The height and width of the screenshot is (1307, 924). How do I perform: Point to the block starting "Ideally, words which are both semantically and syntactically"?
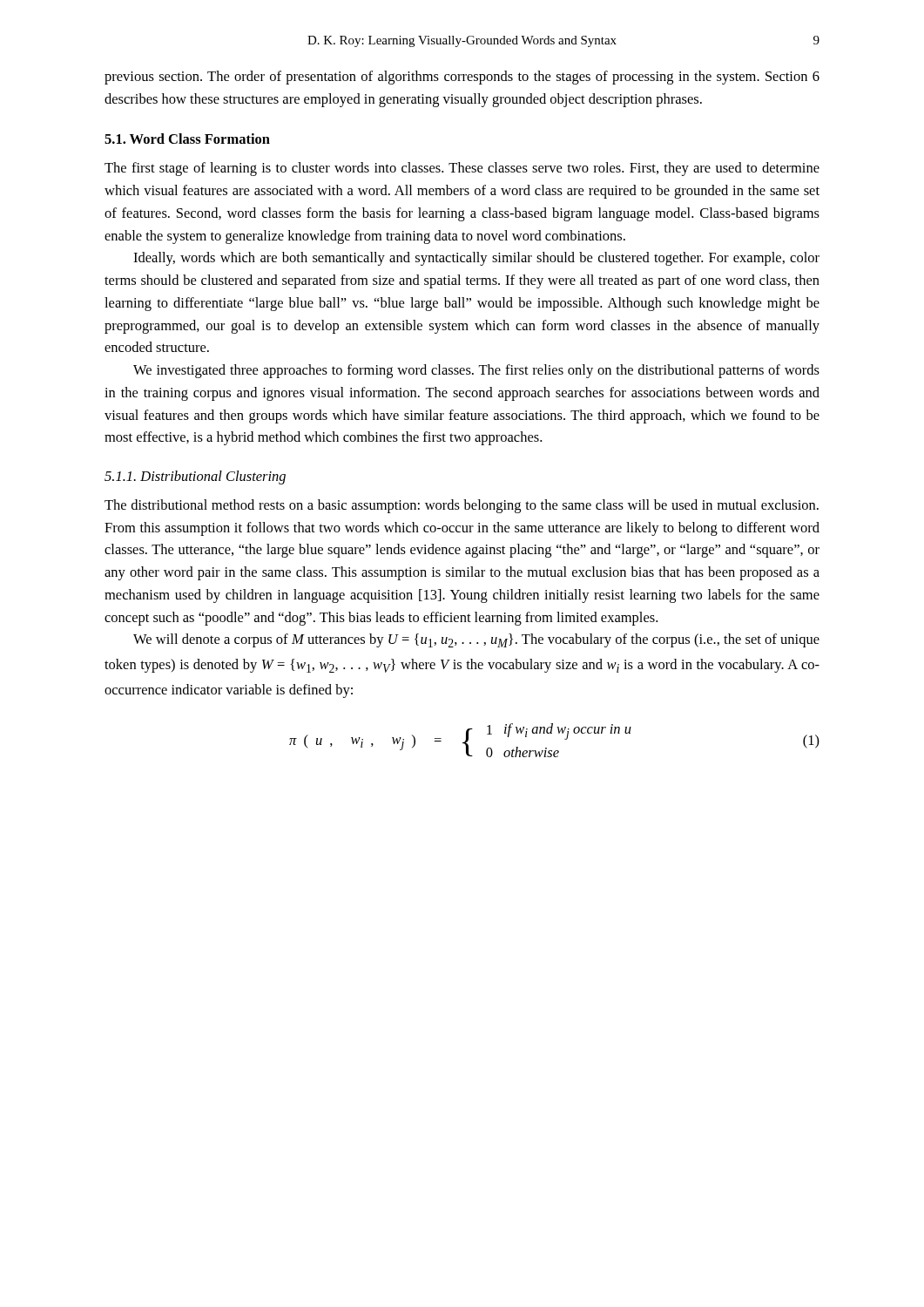[462, 303]
